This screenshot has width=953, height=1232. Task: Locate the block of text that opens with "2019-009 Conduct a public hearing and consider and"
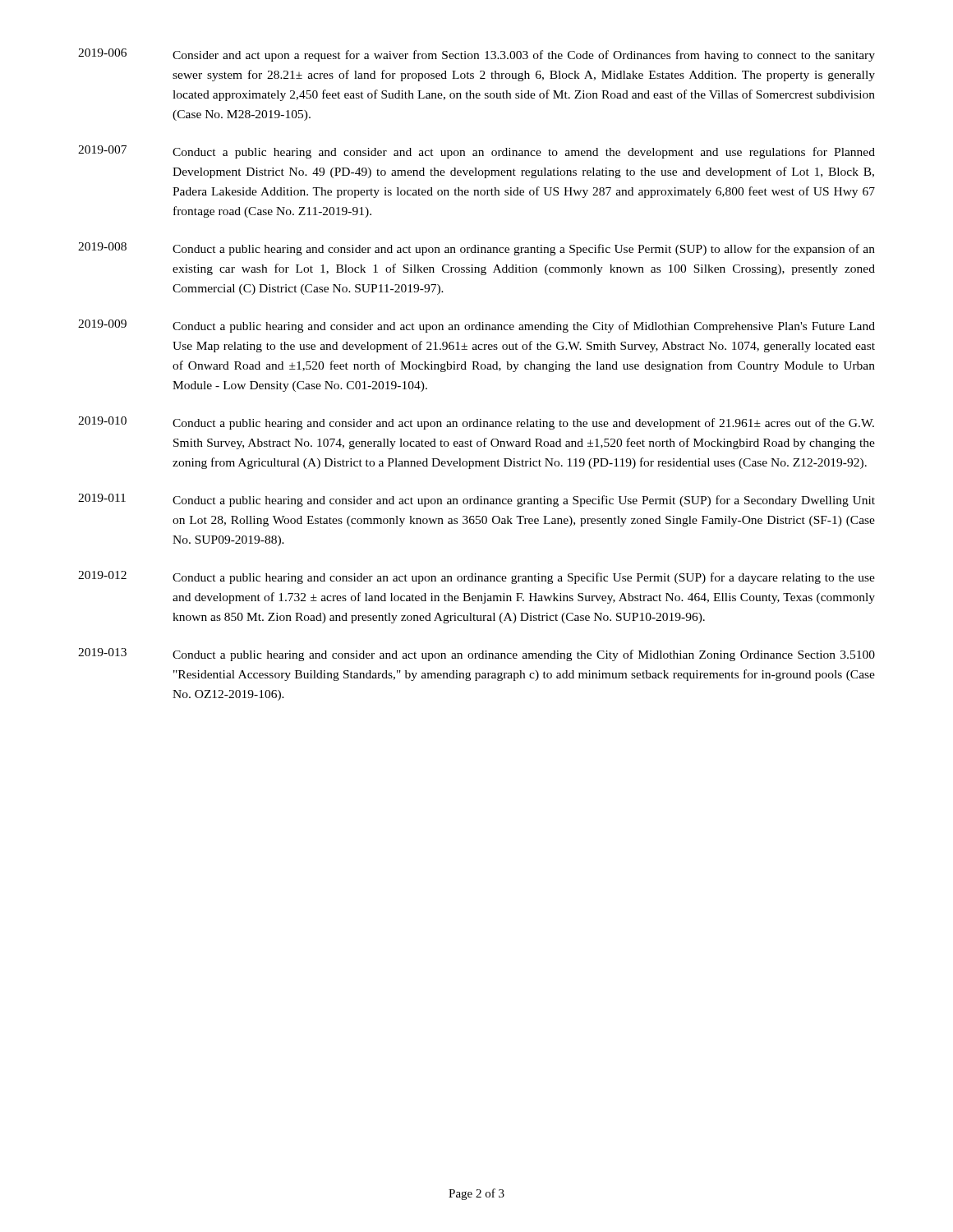(476, 356)
